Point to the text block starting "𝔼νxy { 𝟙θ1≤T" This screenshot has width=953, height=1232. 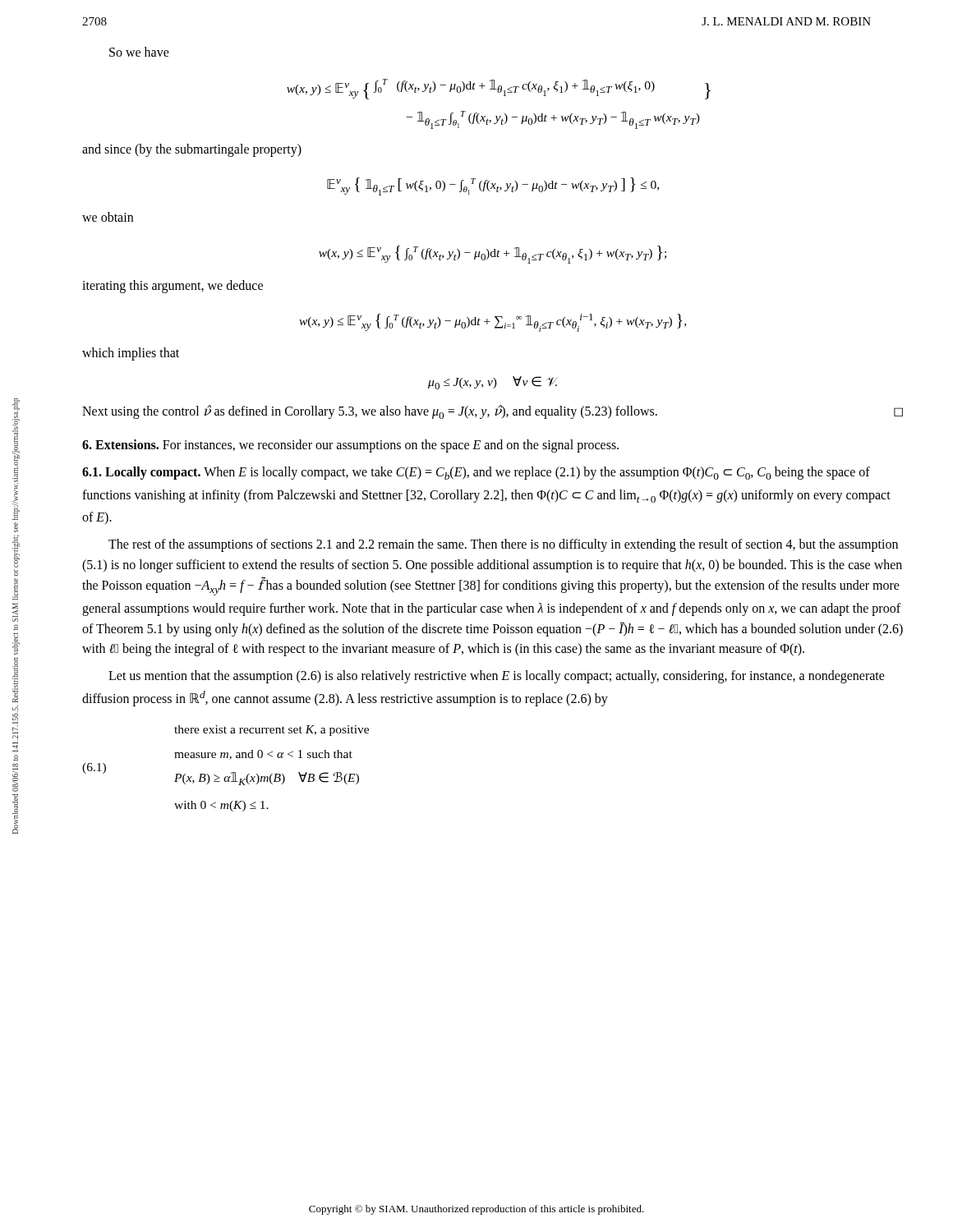tap(493, 185)
